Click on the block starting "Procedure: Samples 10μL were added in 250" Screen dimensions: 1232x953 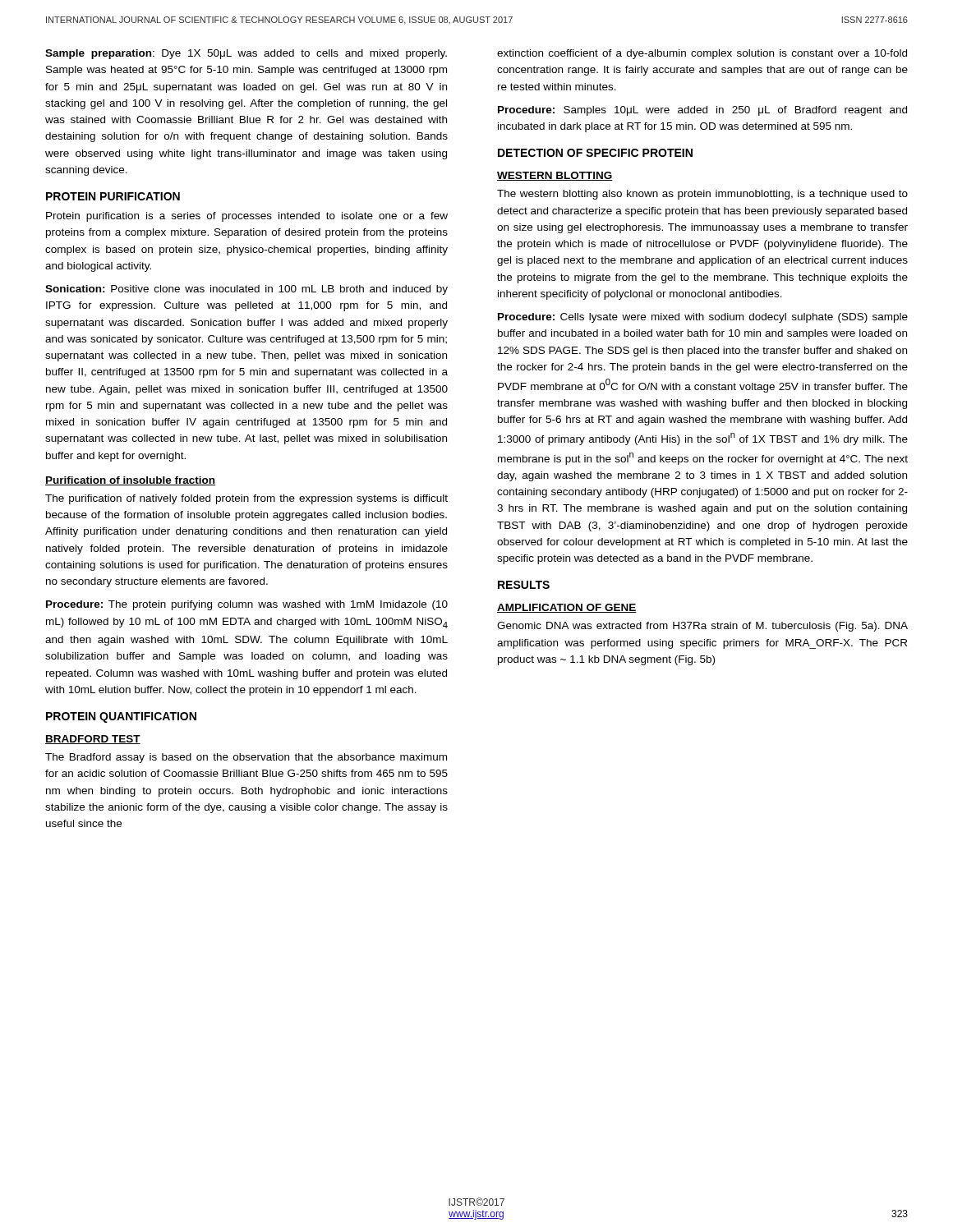click(702, 118)
